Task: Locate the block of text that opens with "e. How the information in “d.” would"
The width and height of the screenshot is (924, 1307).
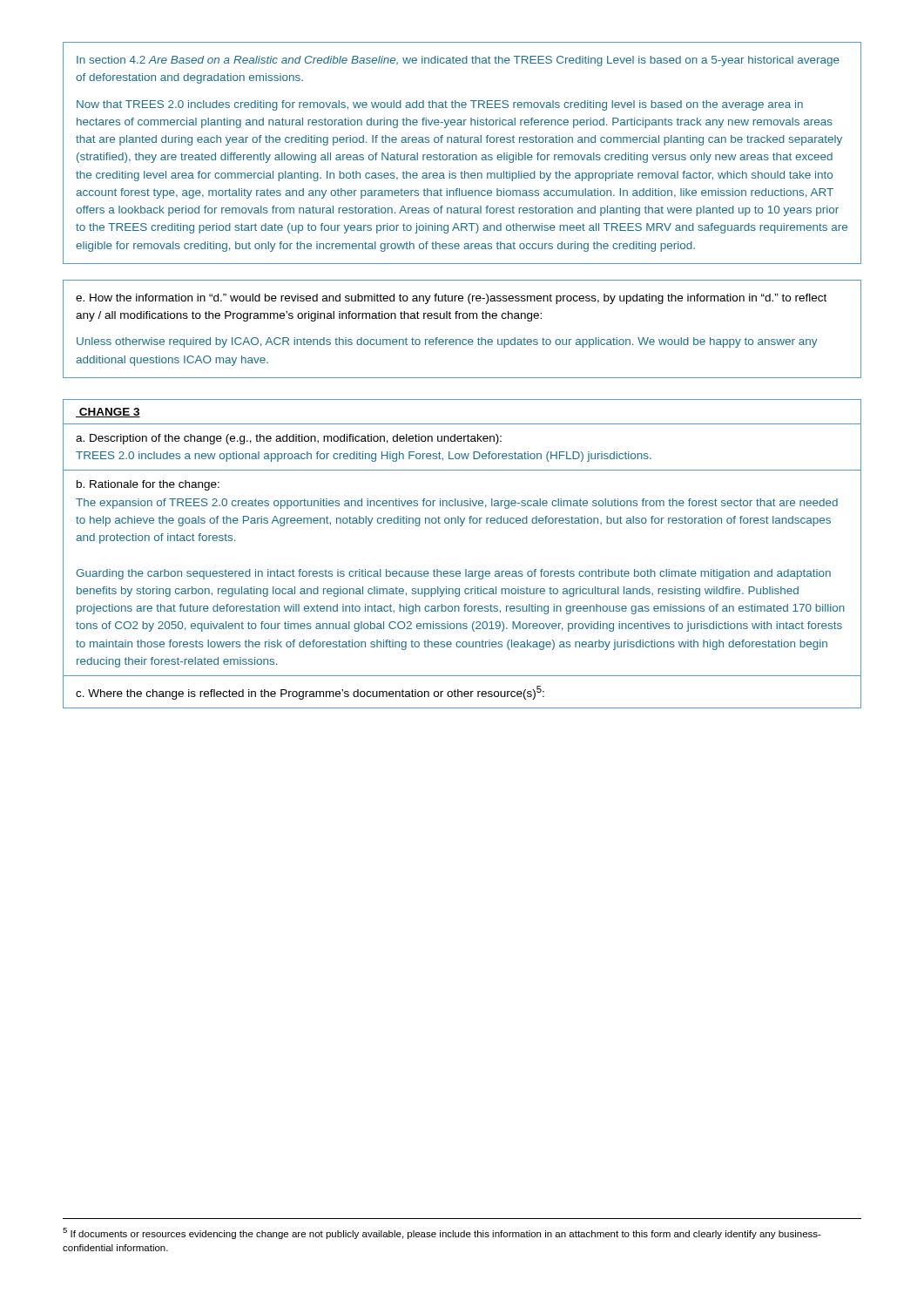Action: (x=462, y=329)
